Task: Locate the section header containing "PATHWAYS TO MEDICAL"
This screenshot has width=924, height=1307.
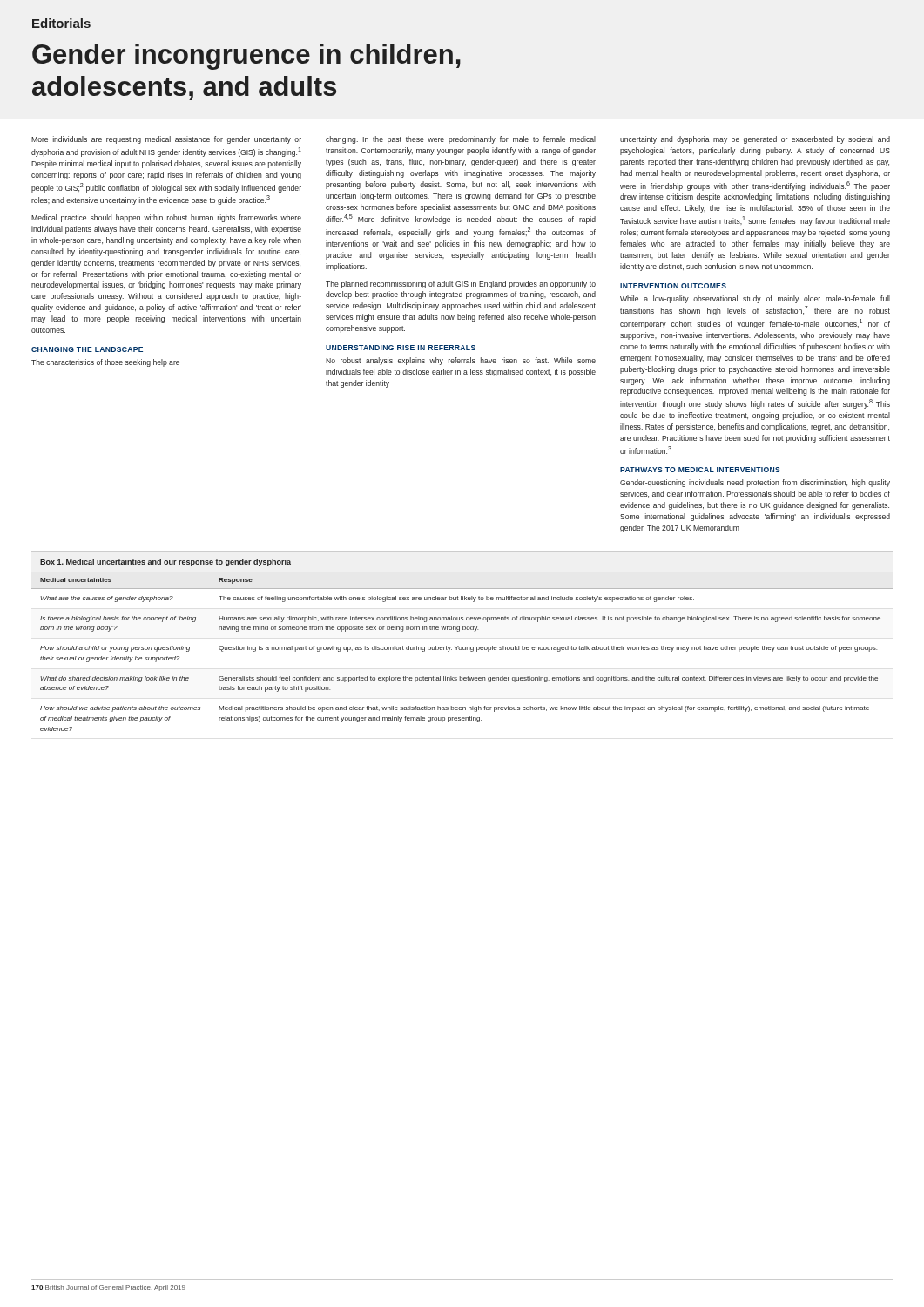Action: (700, 470)
